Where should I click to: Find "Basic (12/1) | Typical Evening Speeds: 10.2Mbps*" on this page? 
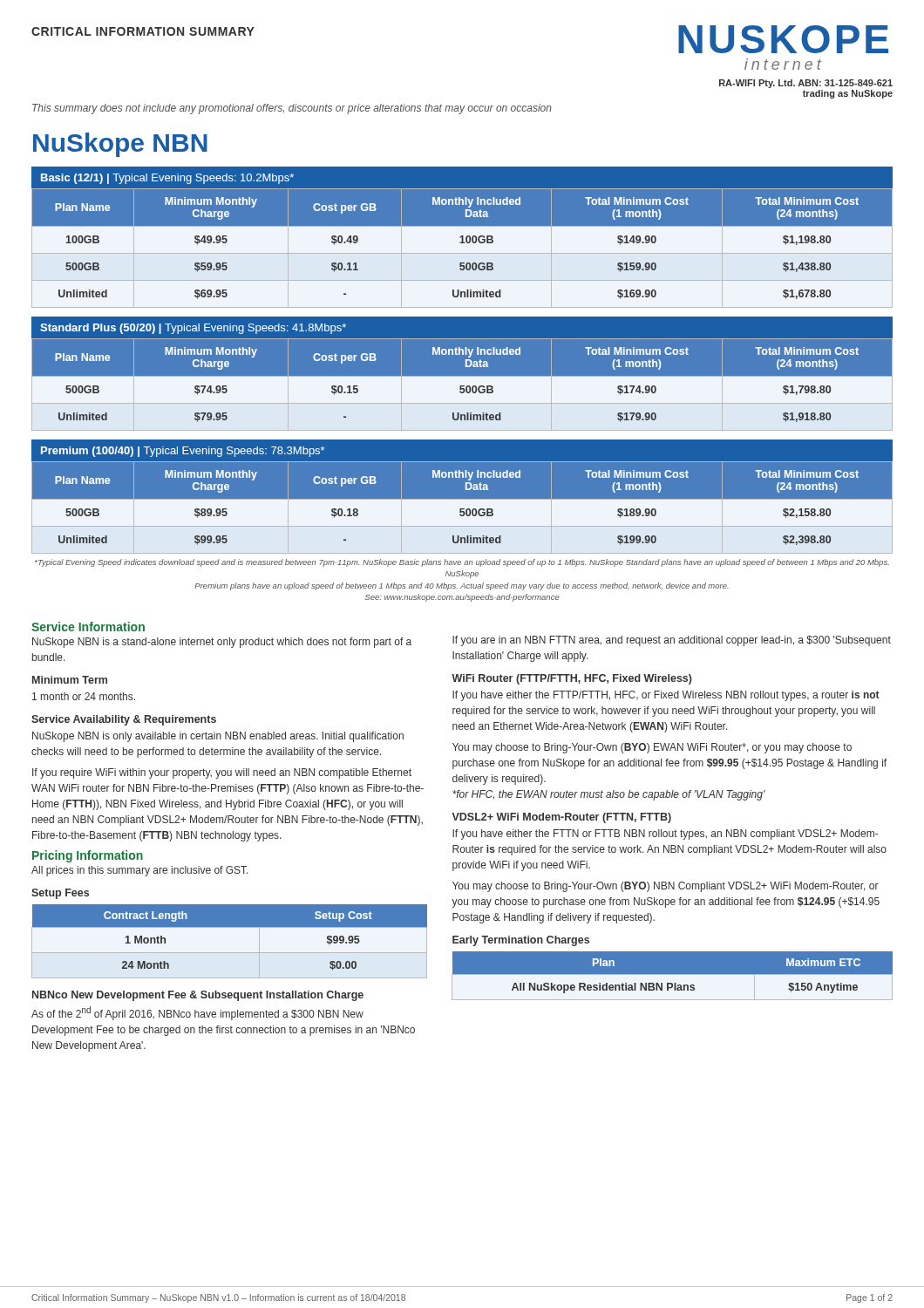point(167,177)
